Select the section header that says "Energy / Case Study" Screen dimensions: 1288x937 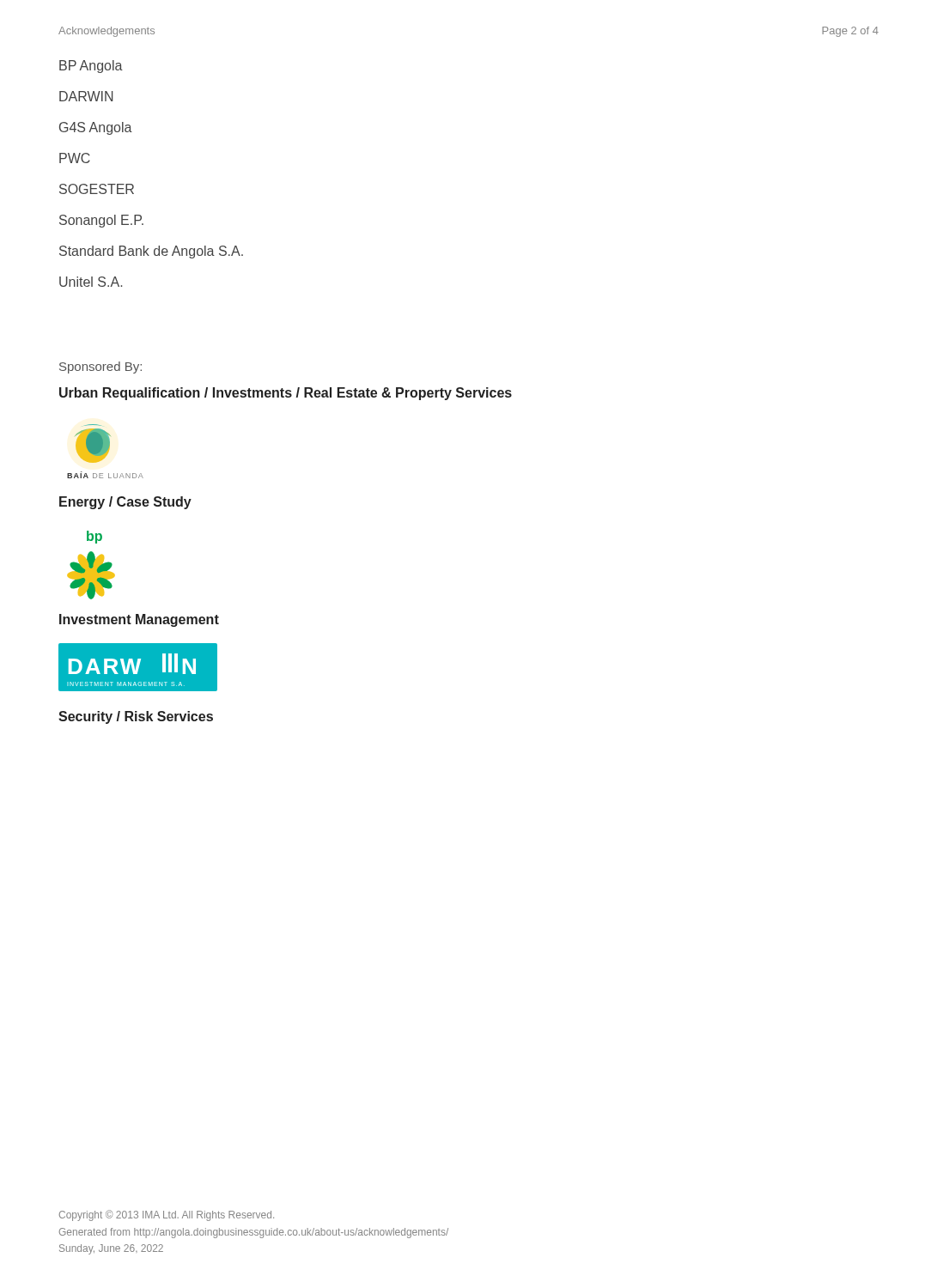[x=125, y=502]
